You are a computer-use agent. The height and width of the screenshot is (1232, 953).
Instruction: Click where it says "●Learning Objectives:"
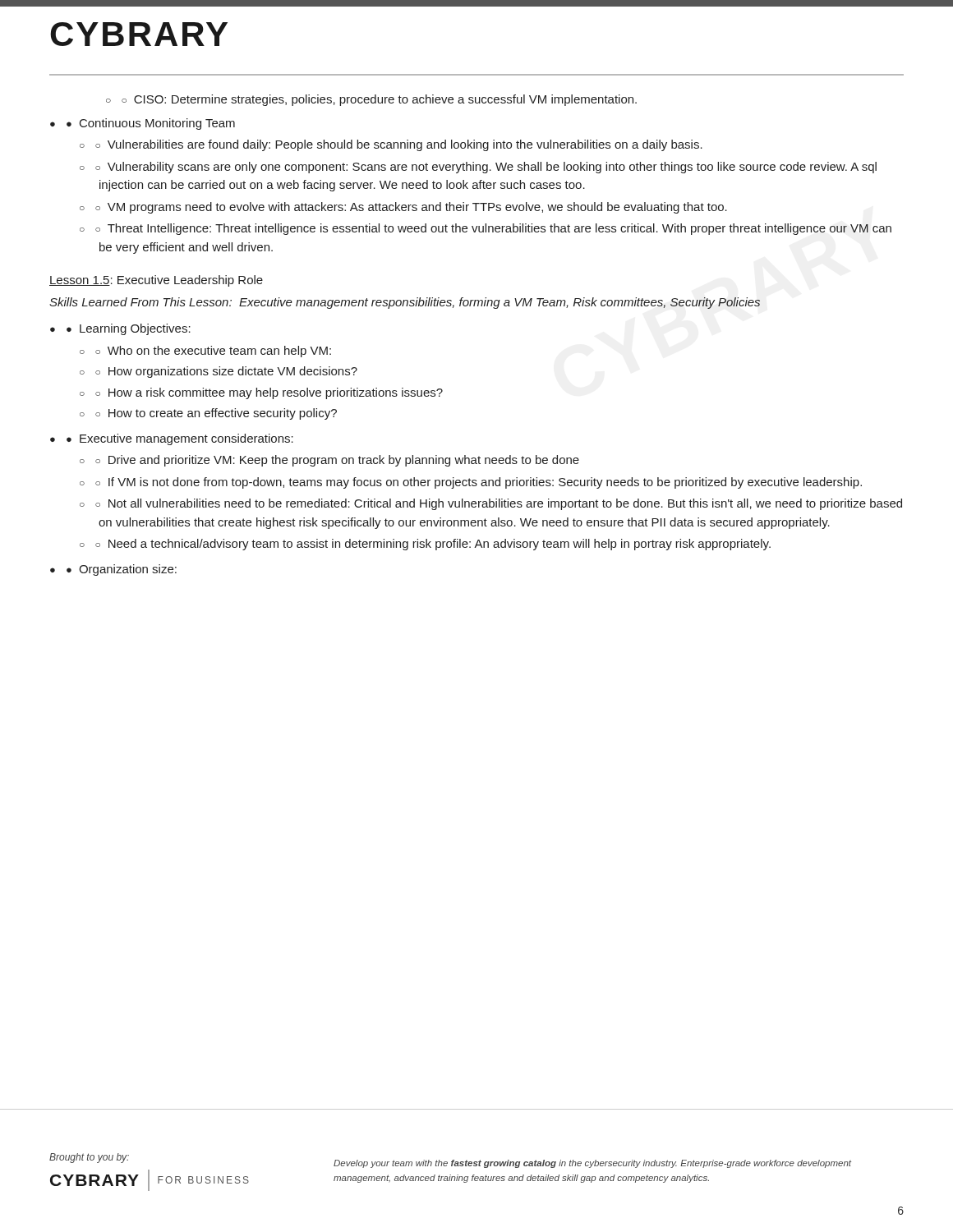120,329
